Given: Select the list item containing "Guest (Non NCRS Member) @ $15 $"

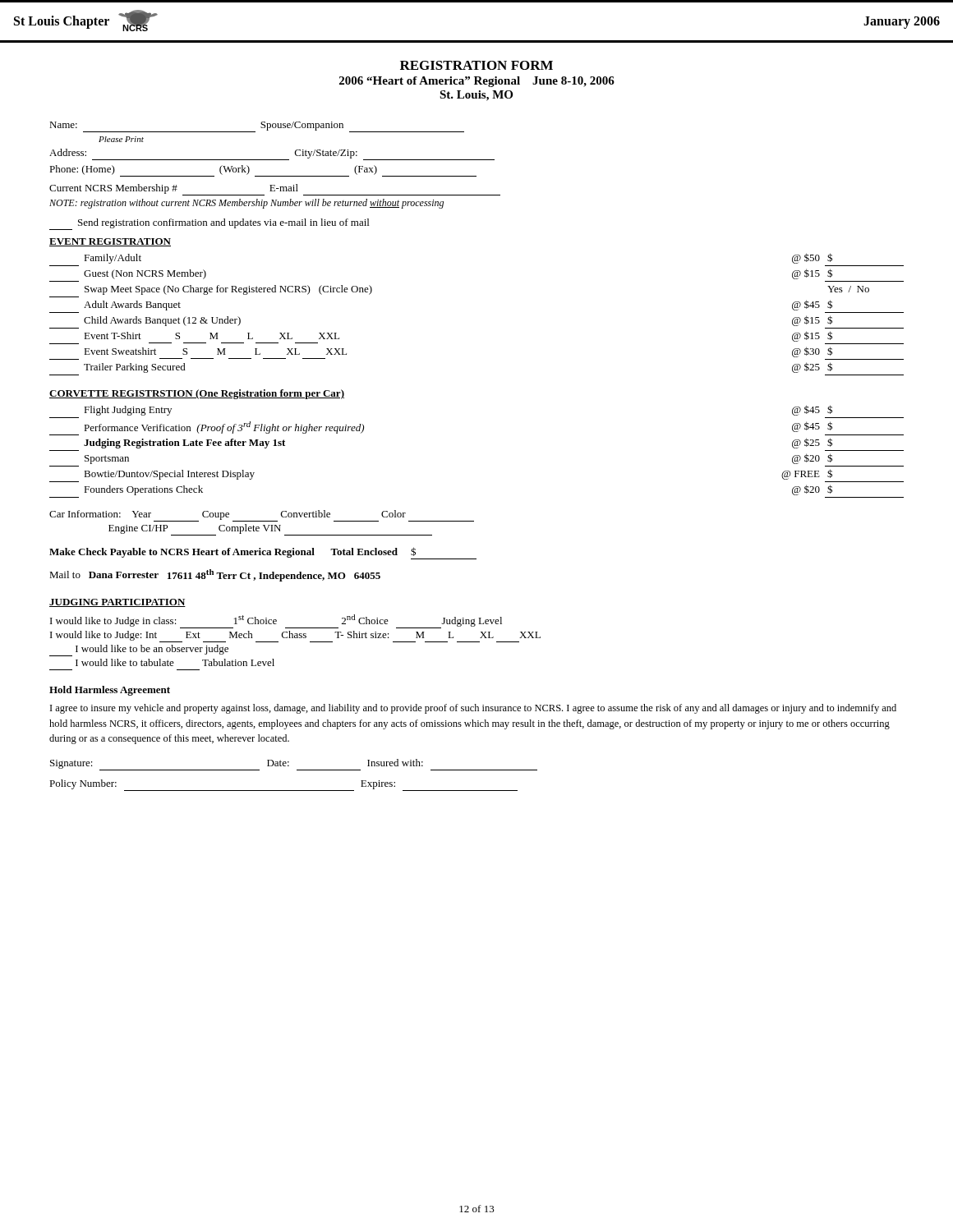Looking at the screenshot, I should pos(145,274).
